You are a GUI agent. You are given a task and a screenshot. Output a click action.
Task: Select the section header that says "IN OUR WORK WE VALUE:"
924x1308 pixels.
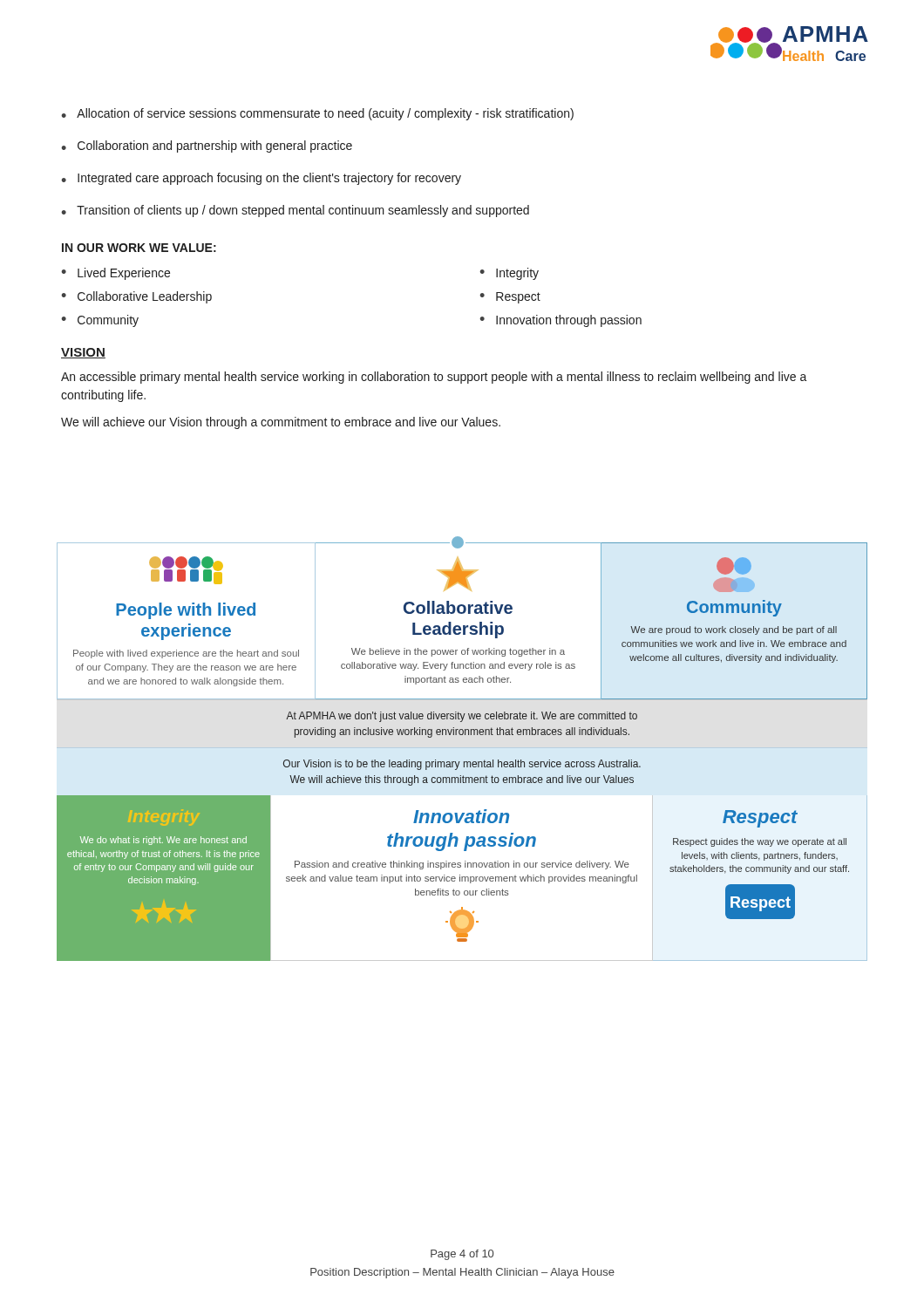coord(139,248)
